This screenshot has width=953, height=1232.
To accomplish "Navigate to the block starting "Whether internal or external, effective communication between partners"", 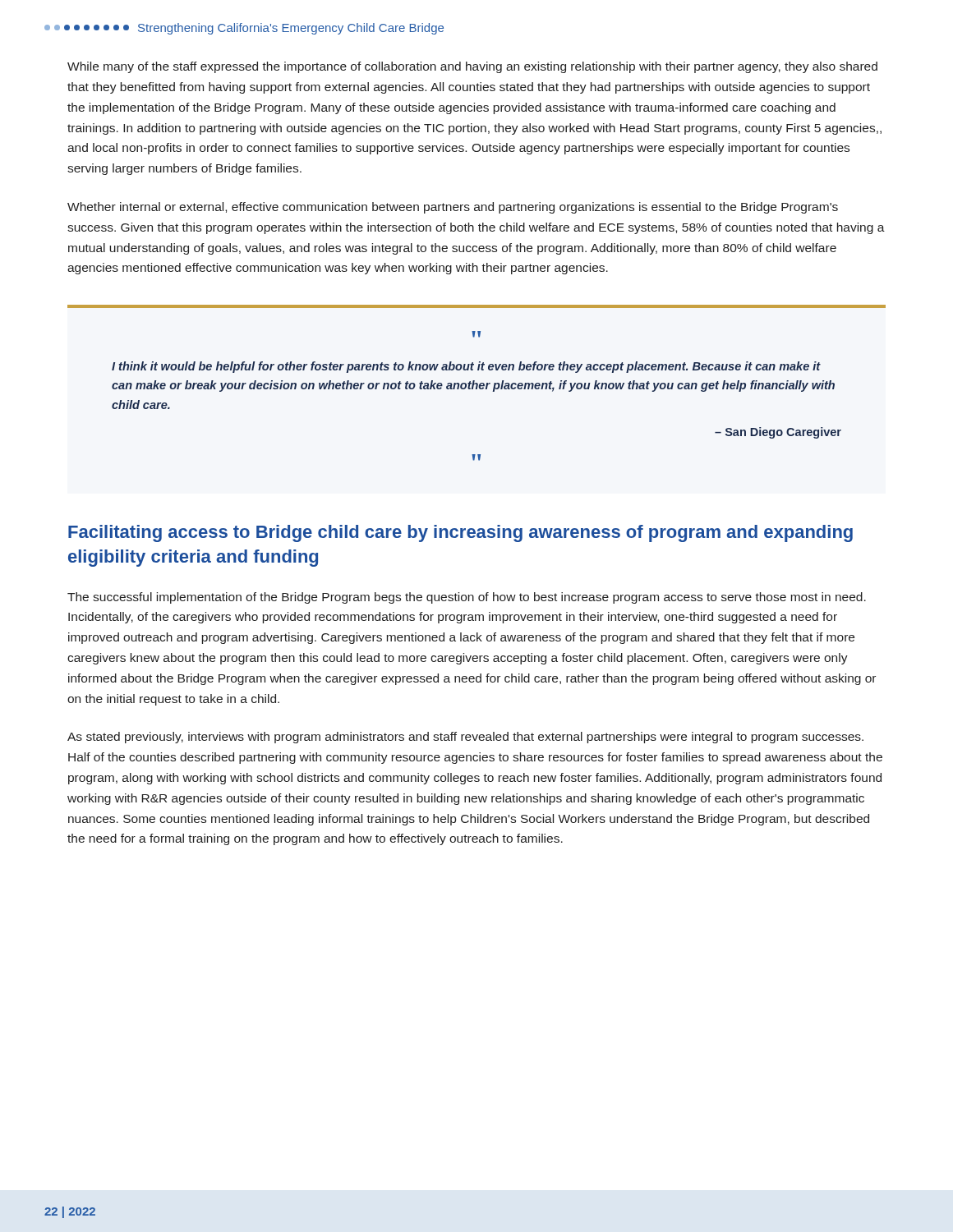I will click(x=476, y=237).
